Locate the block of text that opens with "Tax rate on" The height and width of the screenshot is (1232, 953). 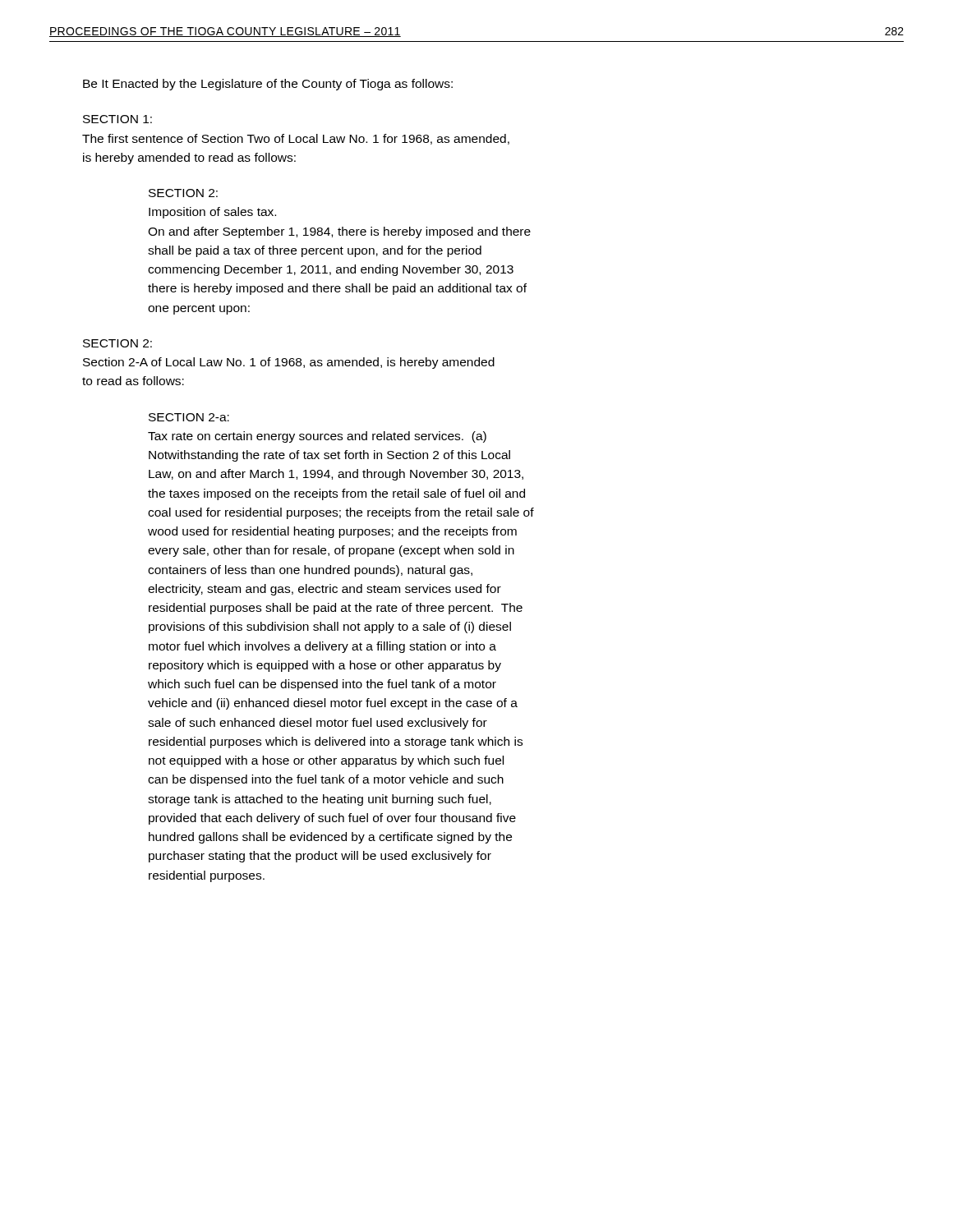tap(341, 655)
